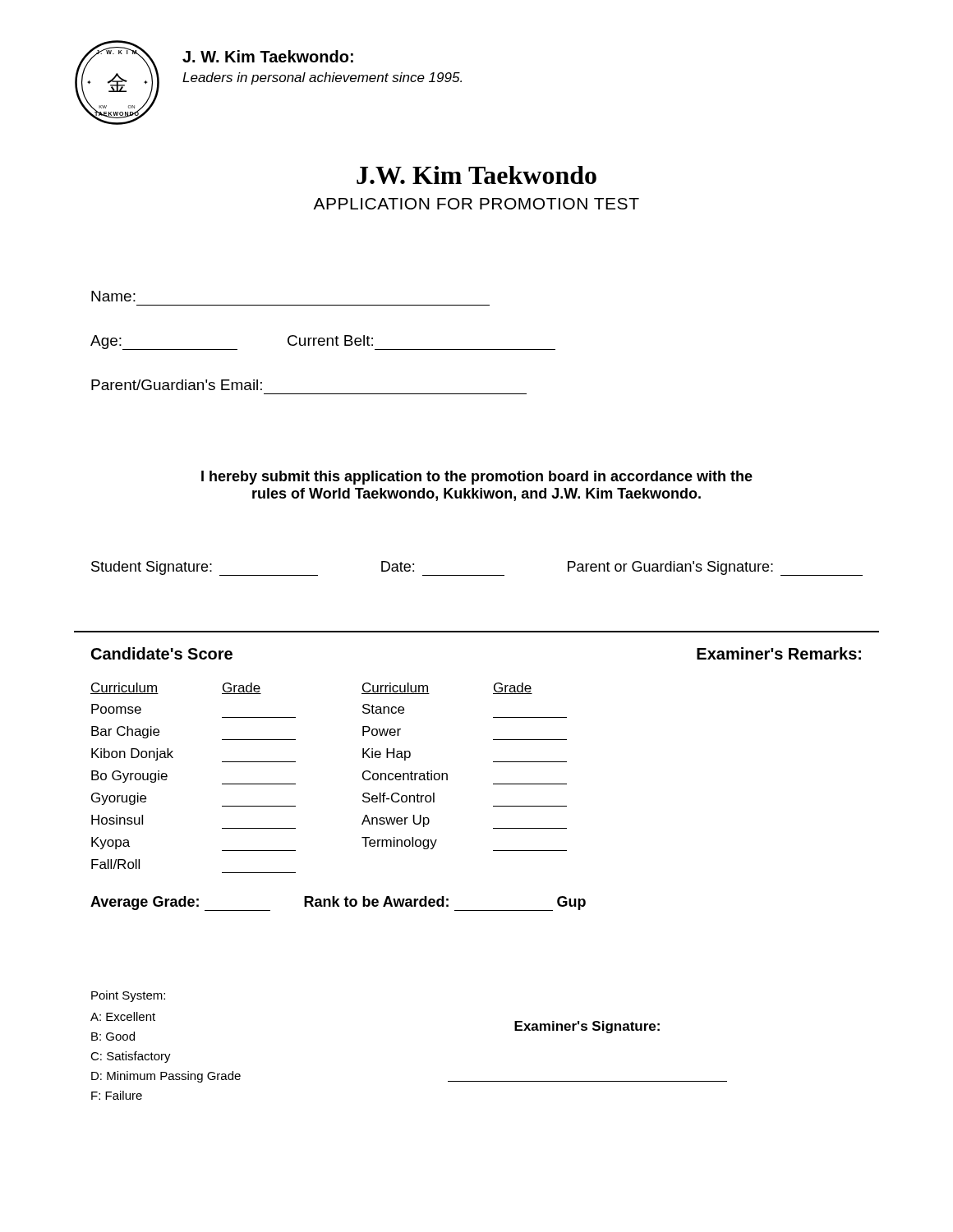Find the block starting "Point System: A: Excellent B:"
953x1232 pixels.
tap(166, 1046)
